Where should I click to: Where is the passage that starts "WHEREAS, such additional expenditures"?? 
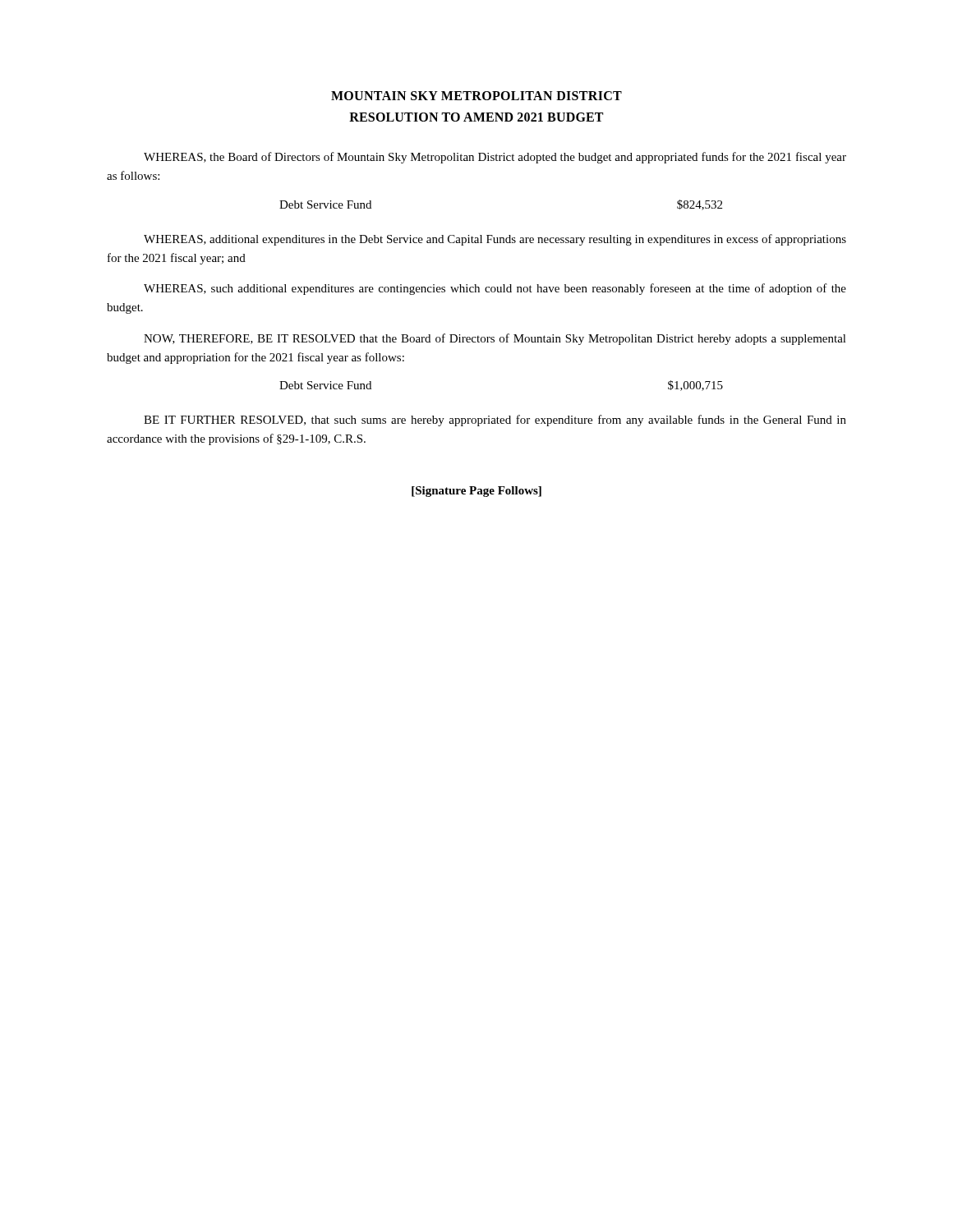[476, 298]
